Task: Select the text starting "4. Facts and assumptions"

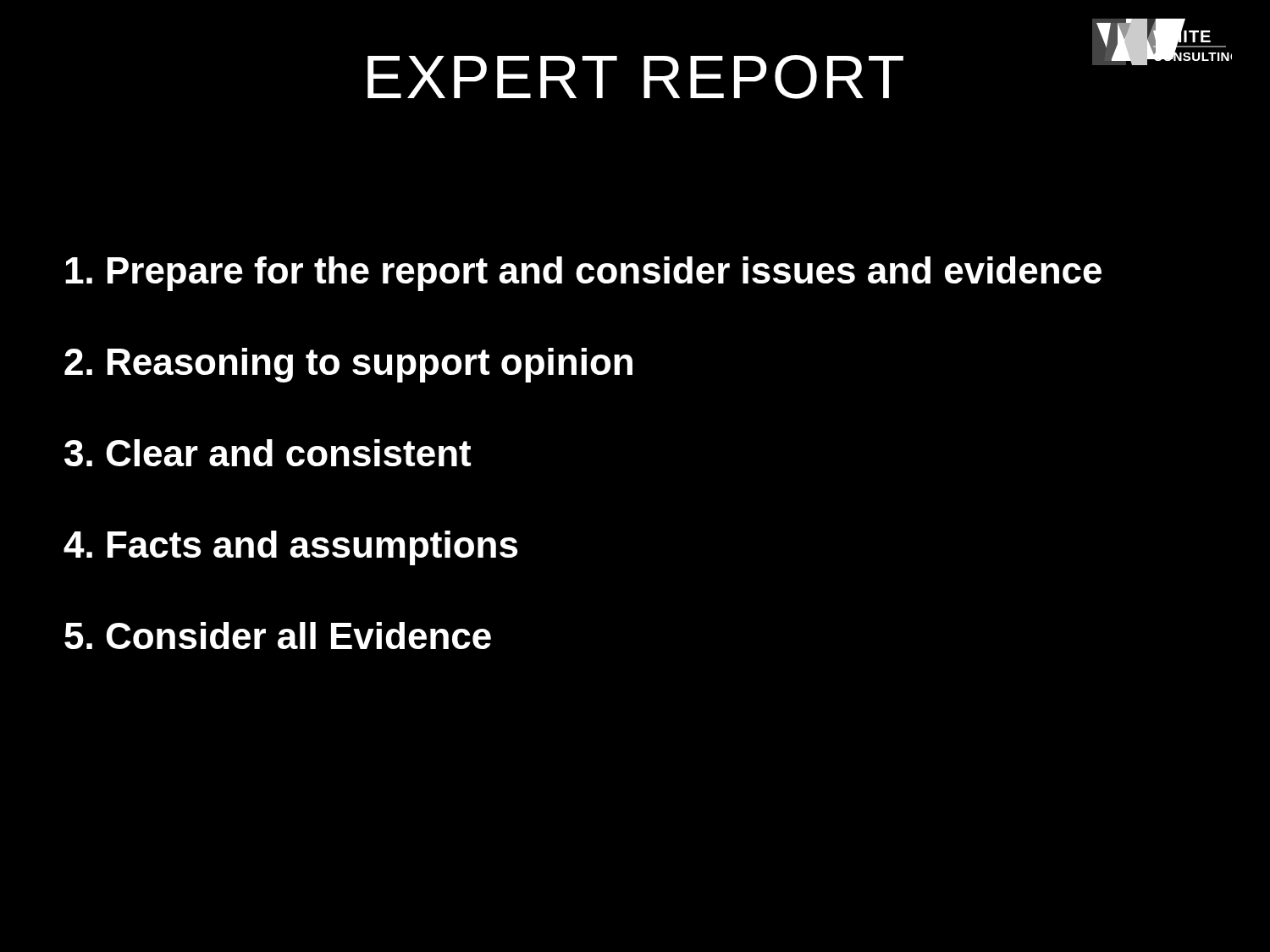Action: 291,545
